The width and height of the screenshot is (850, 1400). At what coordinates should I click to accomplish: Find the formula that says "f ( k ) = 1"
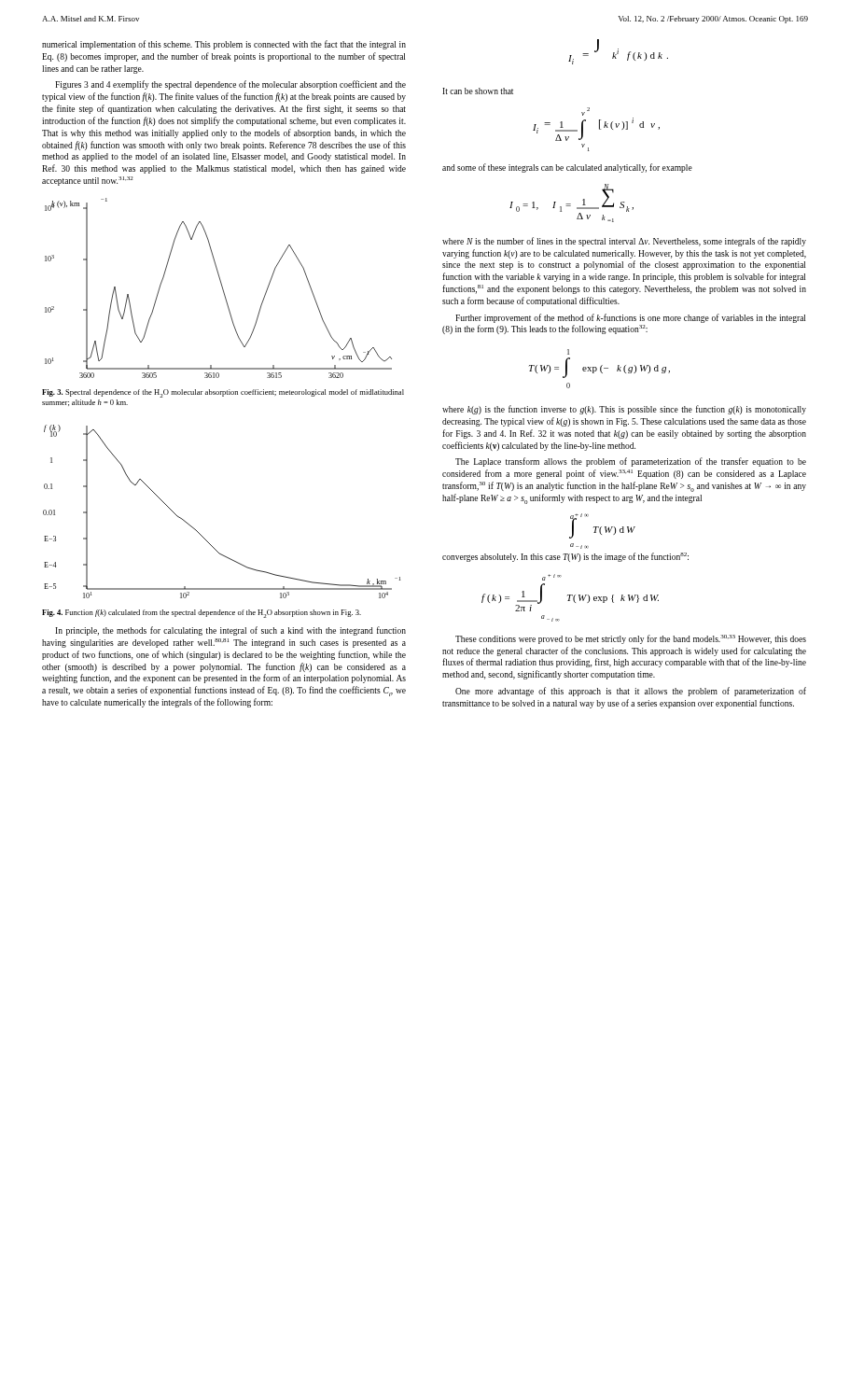click(x=624, y=595)
